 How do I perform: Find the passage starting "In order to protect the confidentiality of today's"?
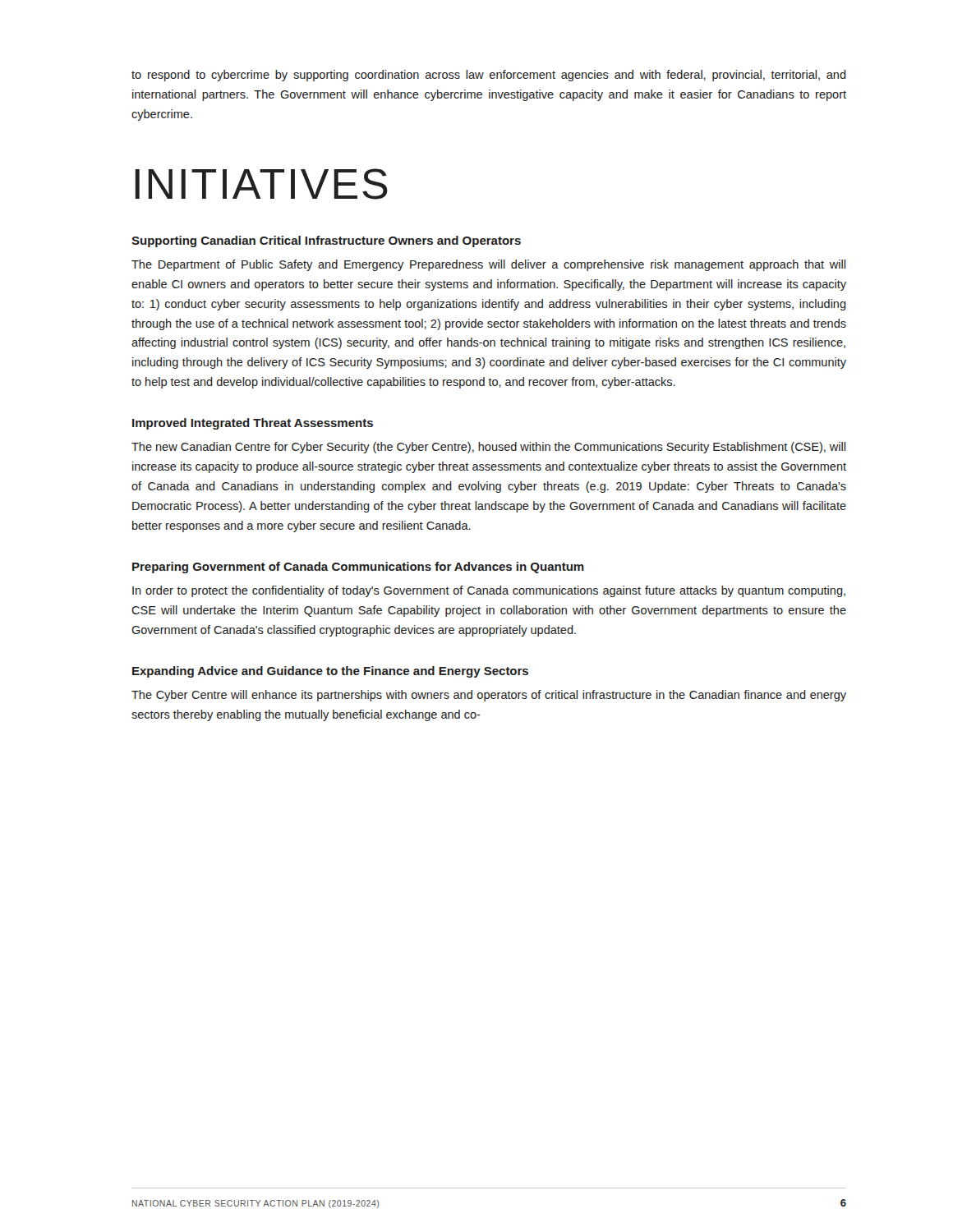489,610
